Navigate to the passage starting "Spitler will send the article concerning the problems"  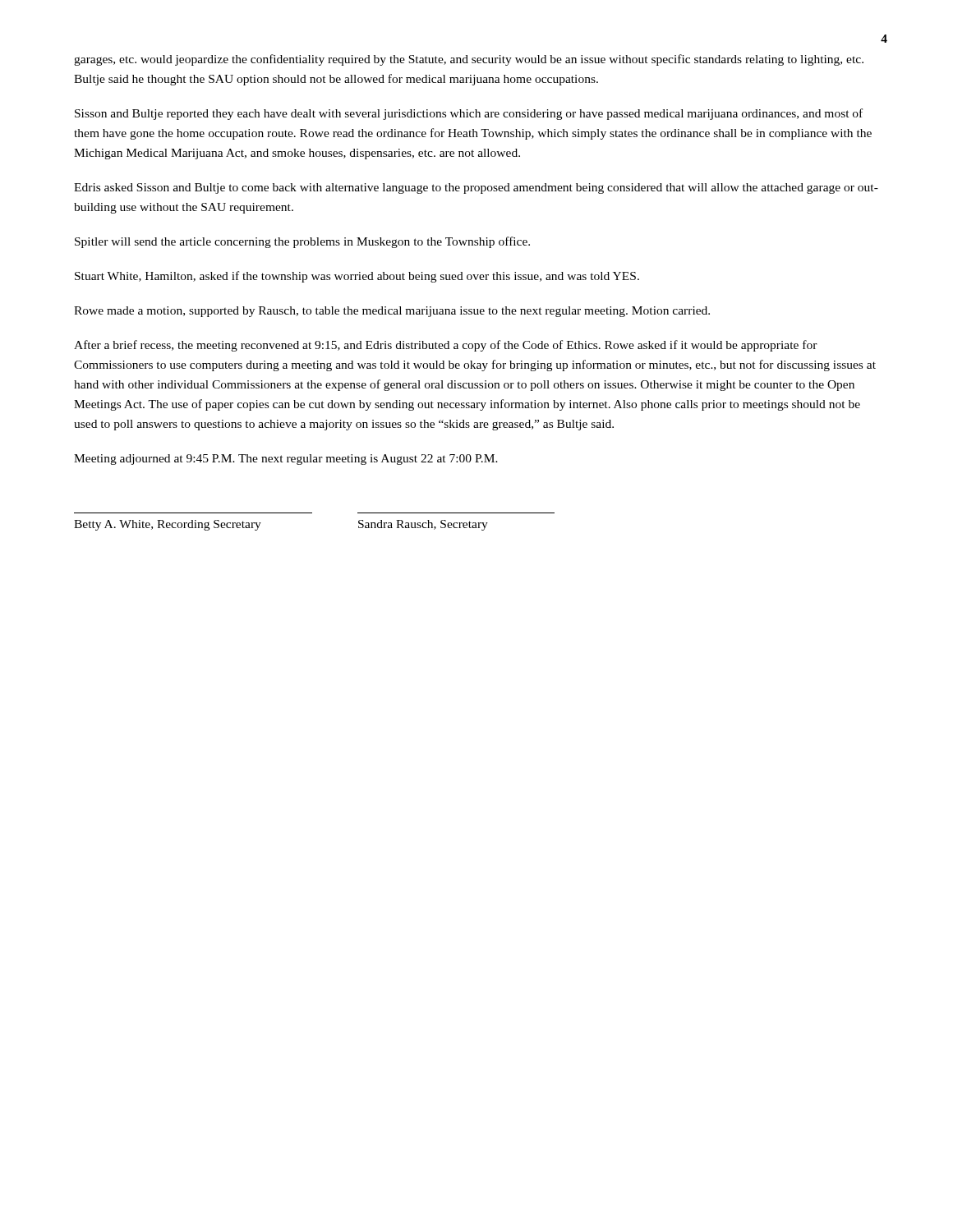click(x=302, y=241)
